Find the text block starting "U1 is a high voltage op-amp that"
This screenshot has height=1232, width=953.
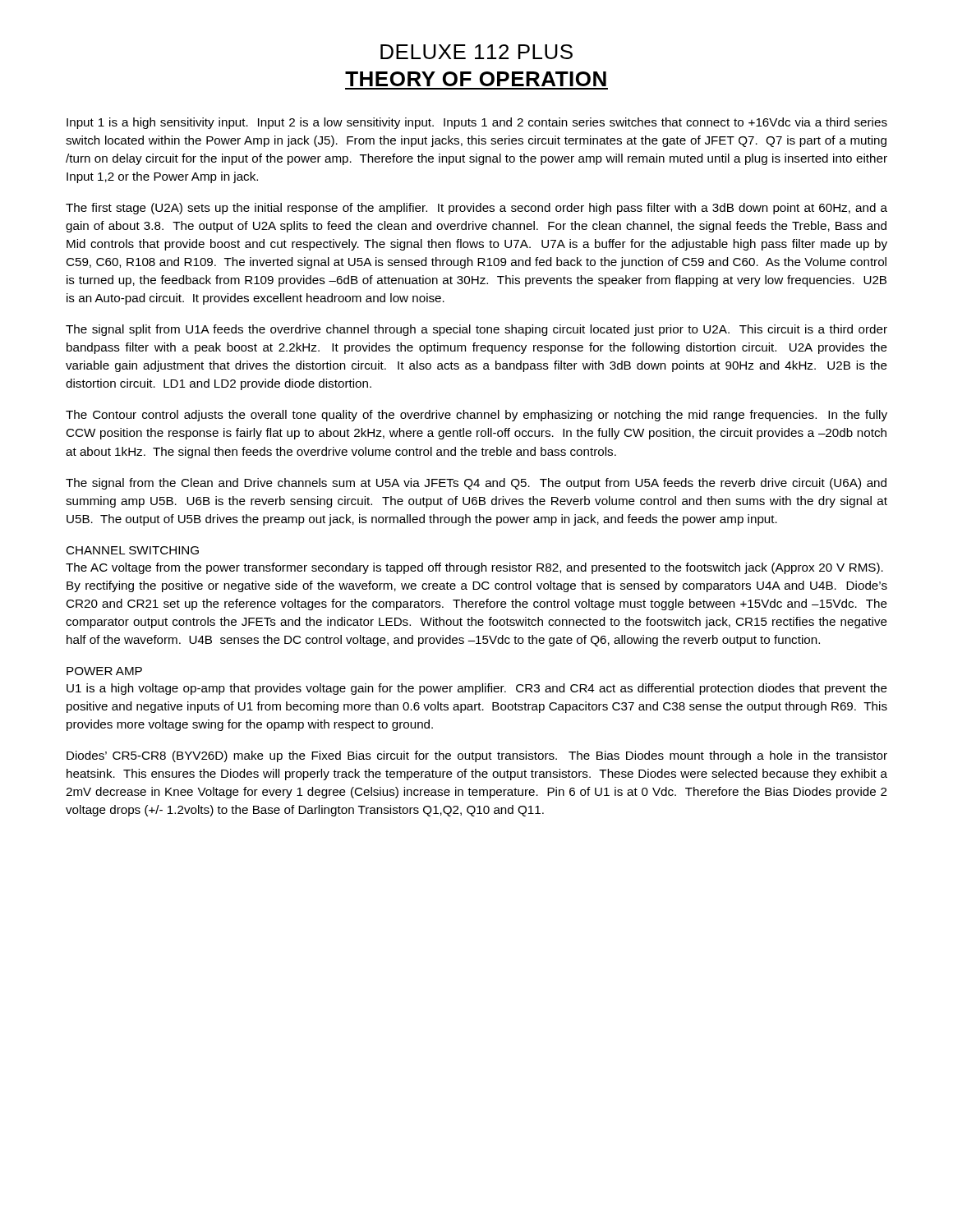click(476, 706)
